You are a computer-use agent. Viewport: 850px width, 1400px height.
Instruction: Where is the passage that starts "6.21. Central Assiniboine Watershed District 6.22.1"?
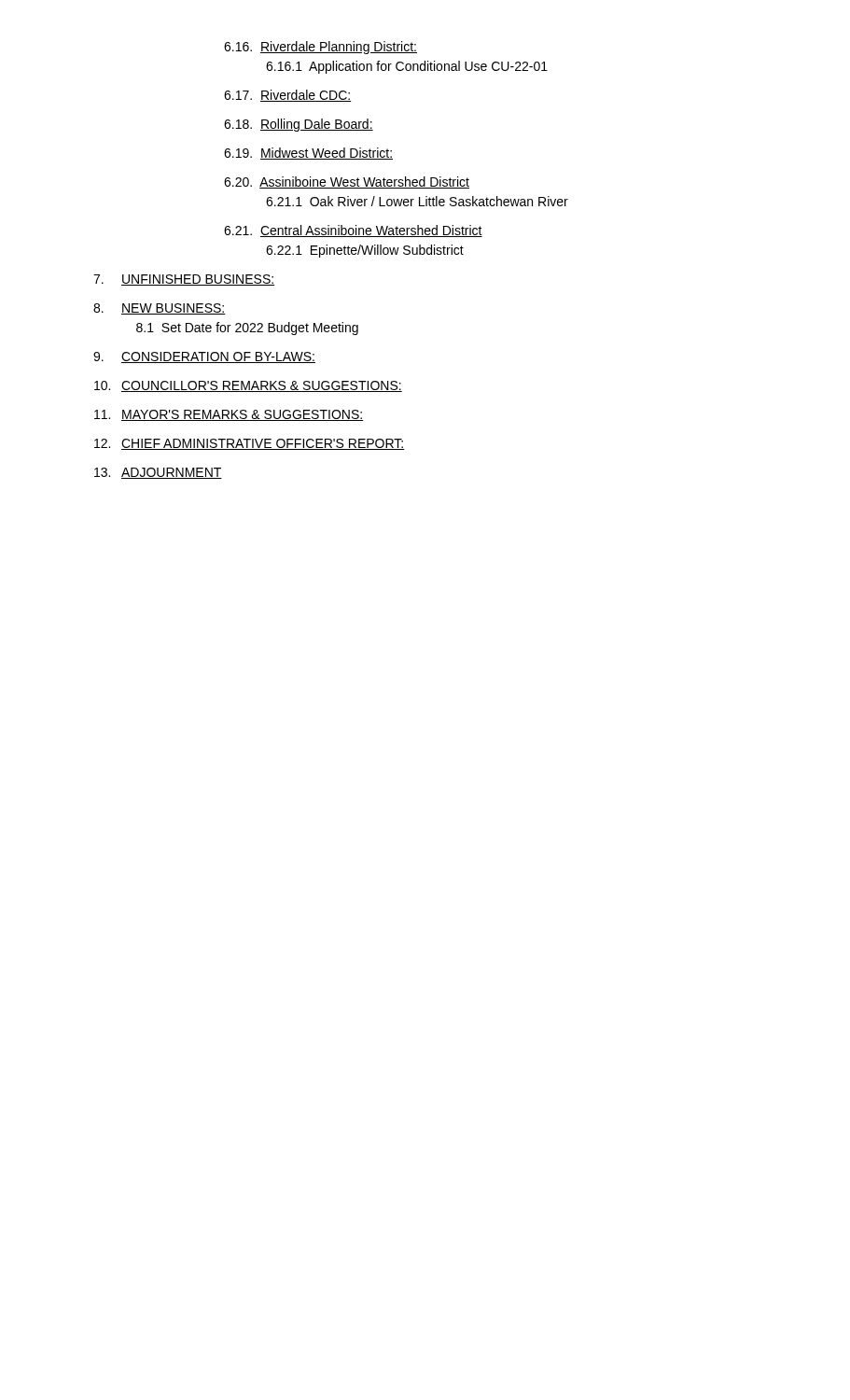point(353,231)
